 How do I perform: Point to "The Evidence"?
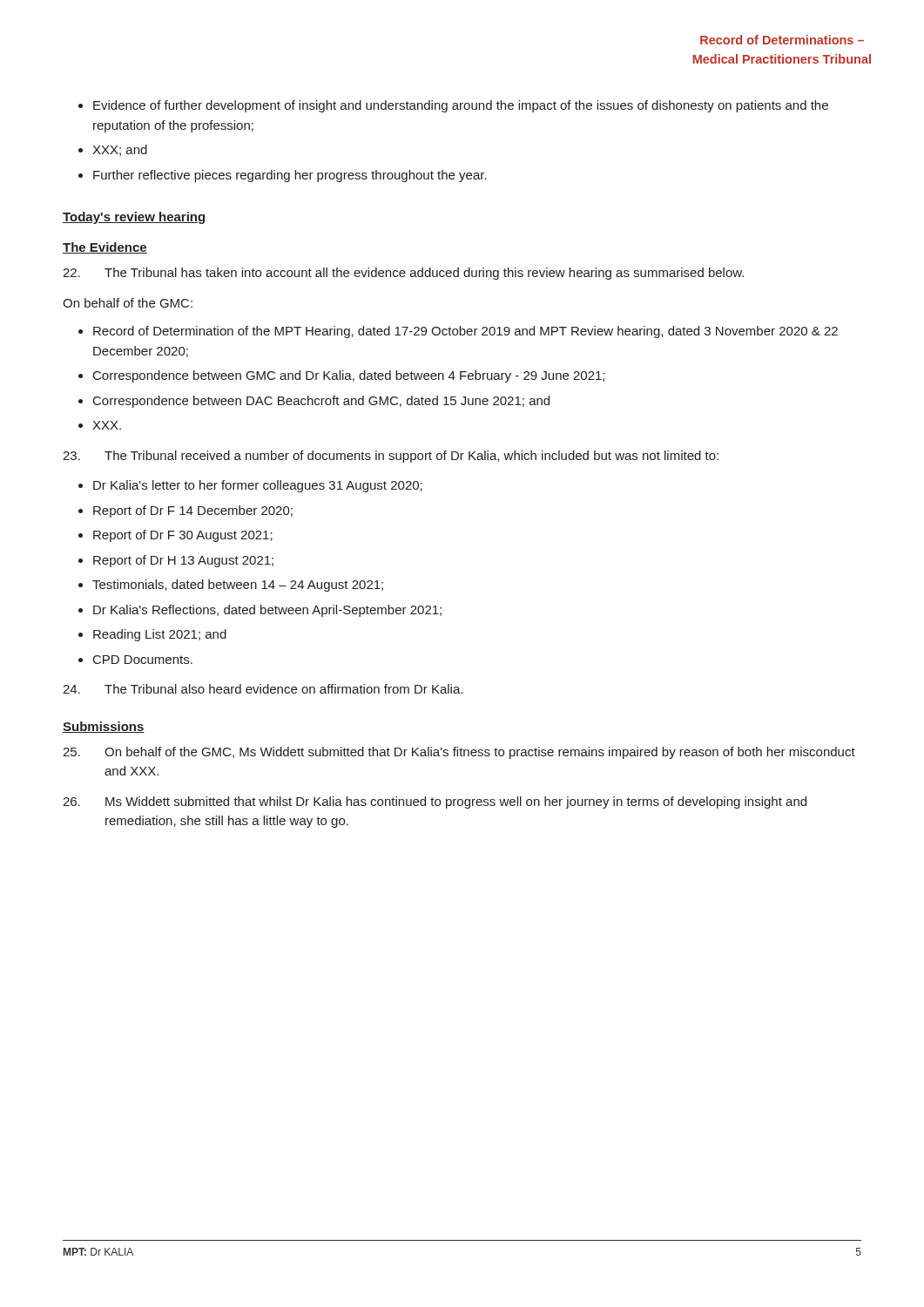tap(105, 247)
